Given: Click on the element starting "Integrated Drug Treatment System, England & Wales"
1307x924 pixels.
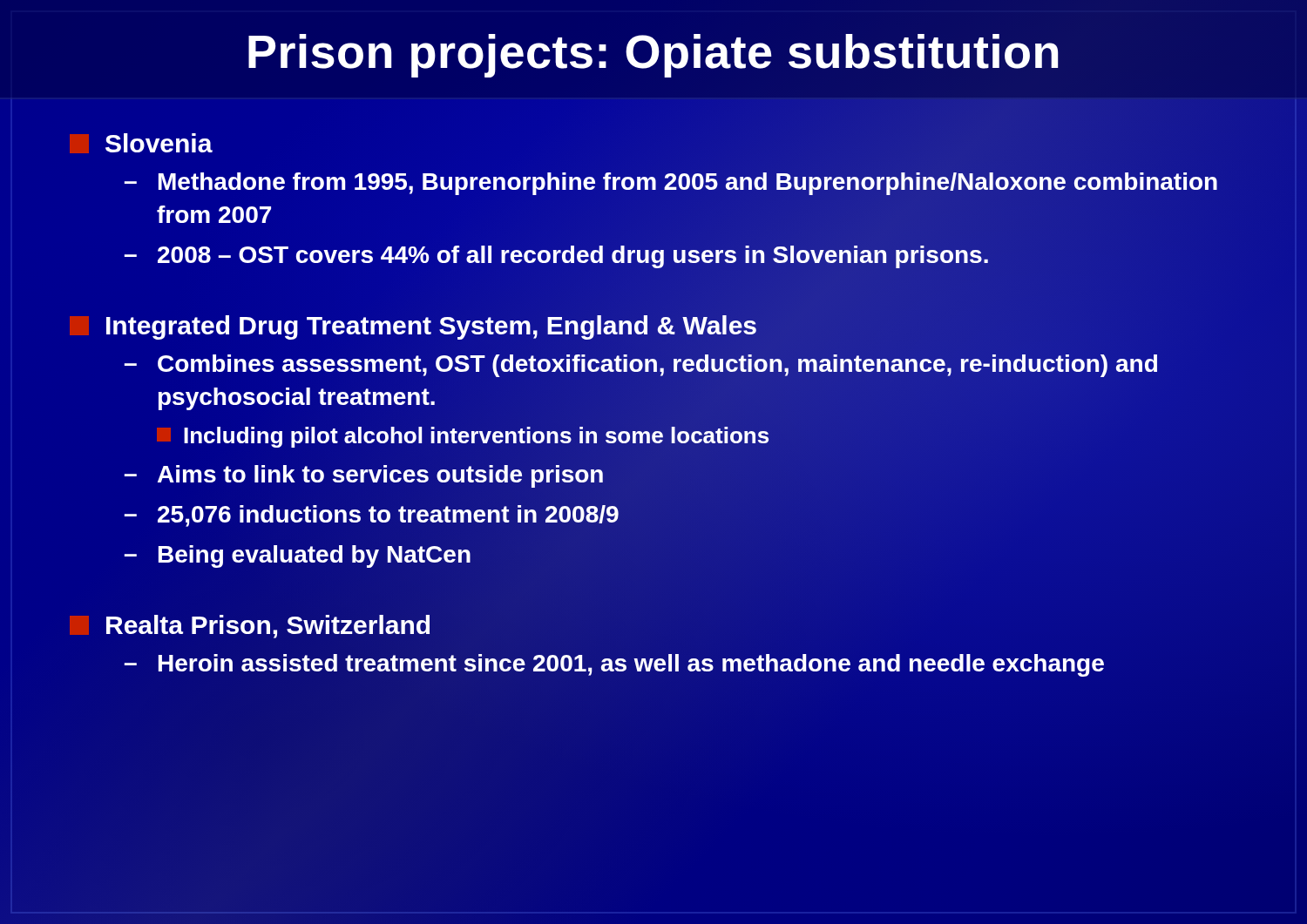Looking at the screenshot, I should (413, 326).
